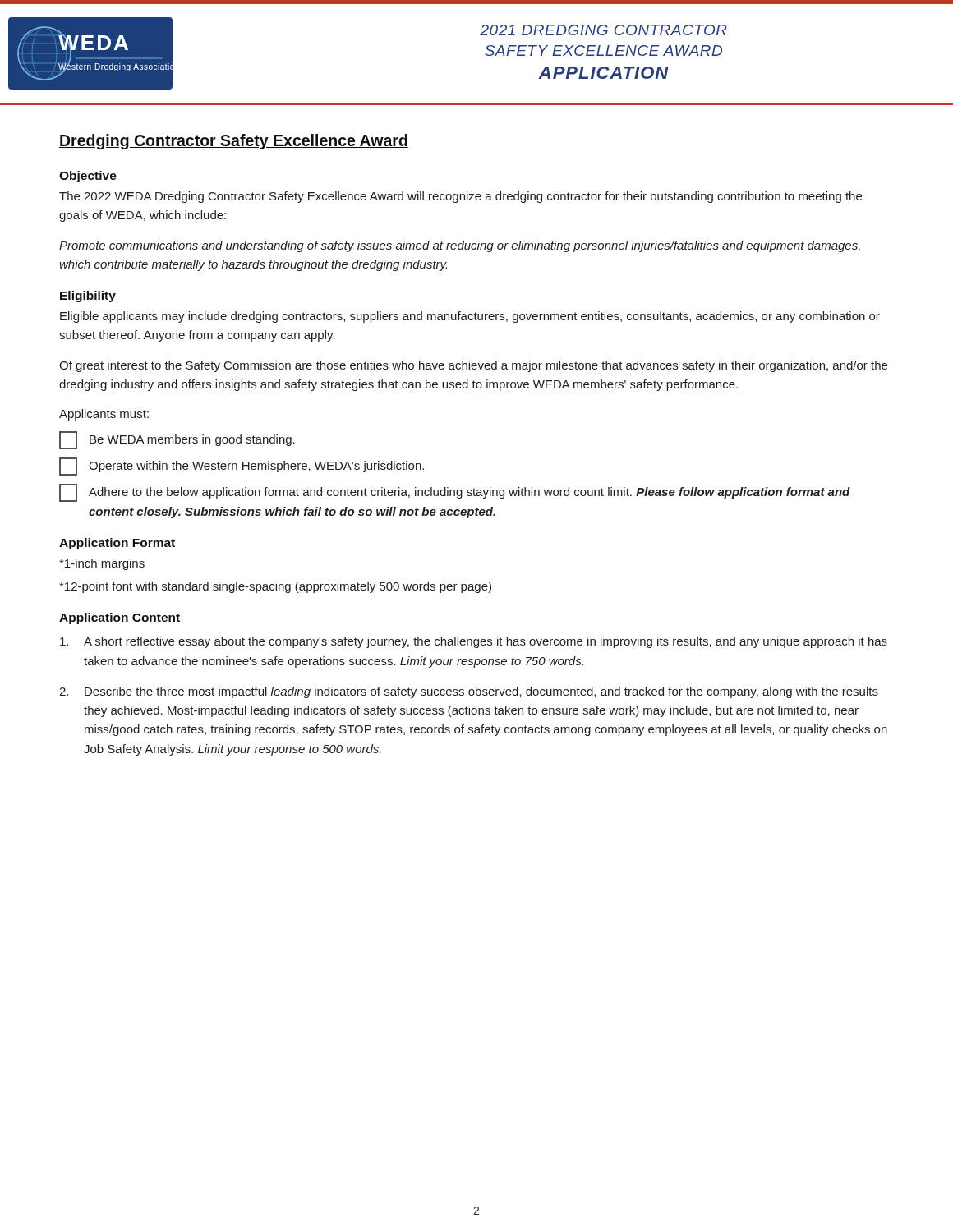Locate the list item that reads "*1-inch margins"
Image resolution: width=953 pixels, height=1232 pixels.
[x=102, y=563]
